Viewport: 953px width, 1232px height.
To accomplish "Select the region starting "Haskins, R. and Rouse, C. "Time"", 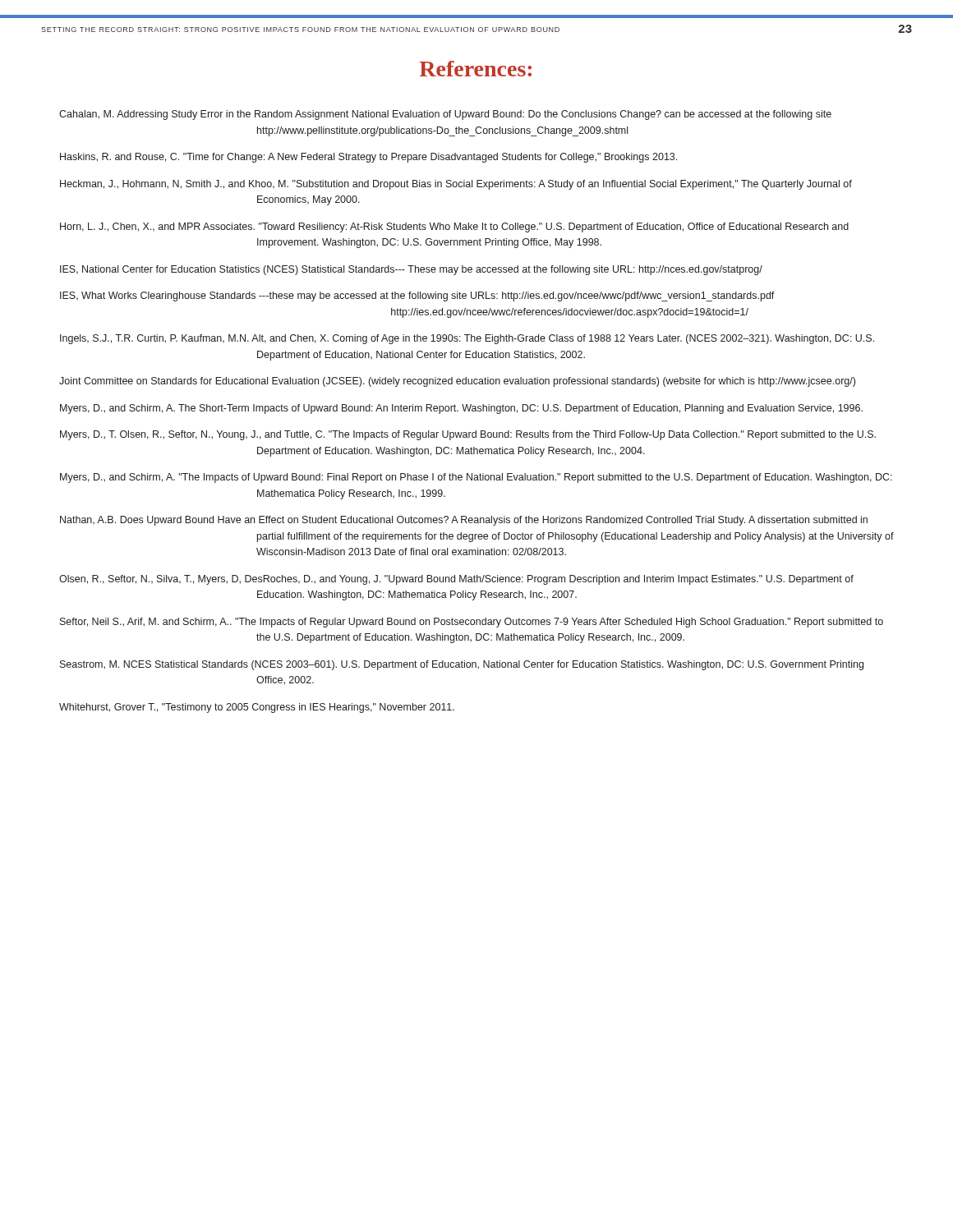I will (369, 157).
